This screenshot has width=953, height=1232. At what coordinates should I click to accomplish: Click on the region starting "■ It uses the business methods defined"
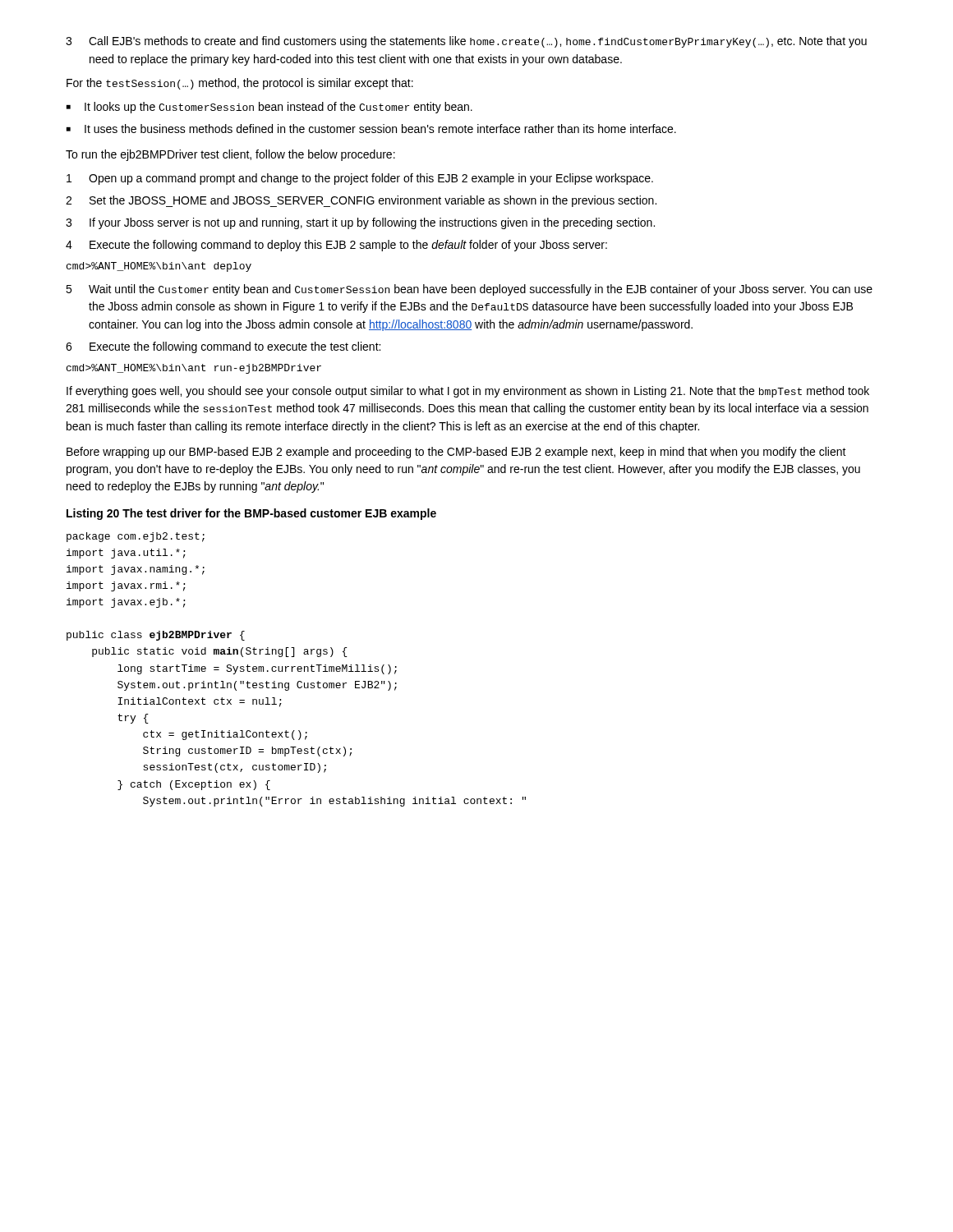point(371,129)
